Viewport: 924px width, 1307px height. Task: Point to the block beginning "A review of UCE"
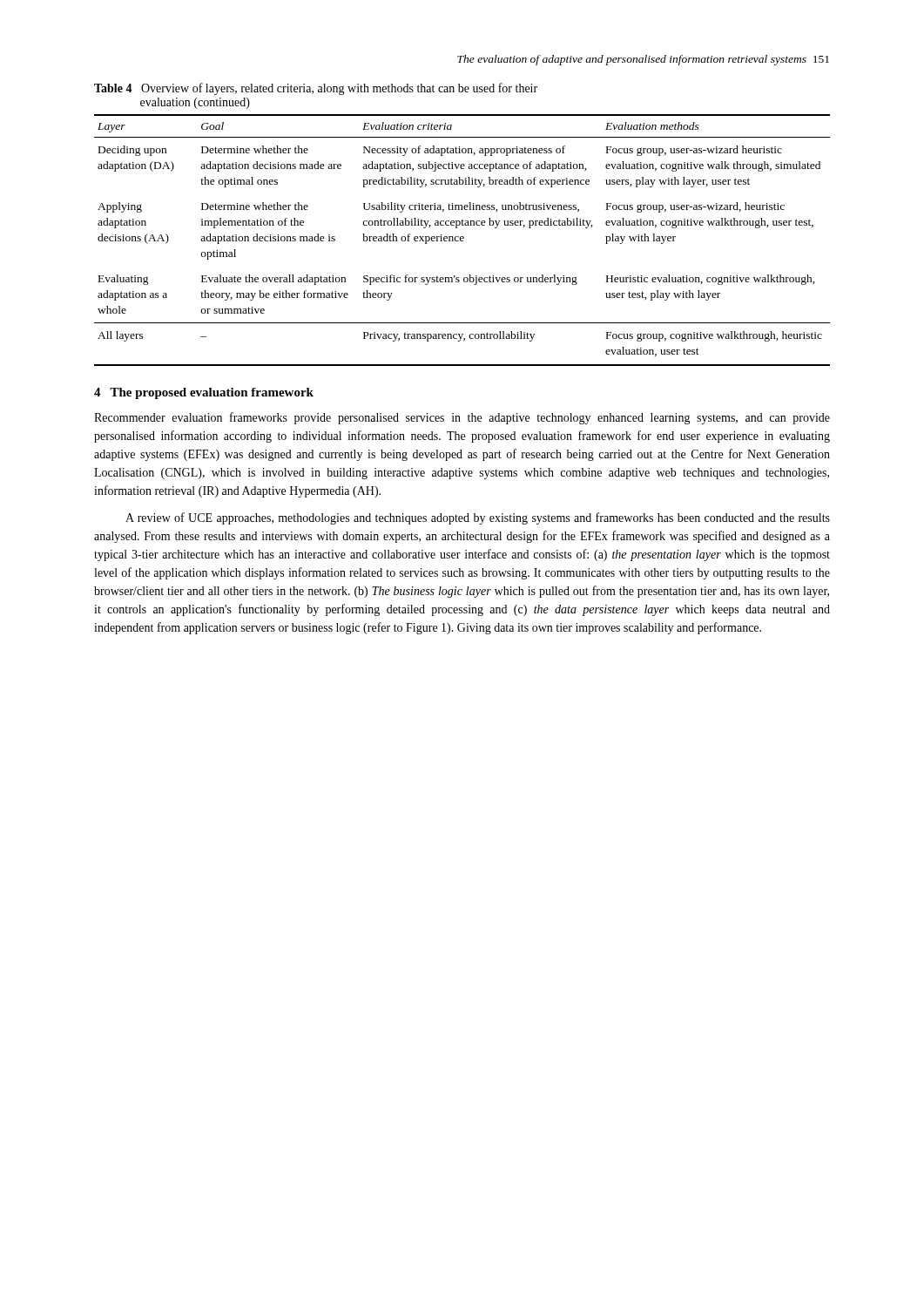(x=462, y=571)
